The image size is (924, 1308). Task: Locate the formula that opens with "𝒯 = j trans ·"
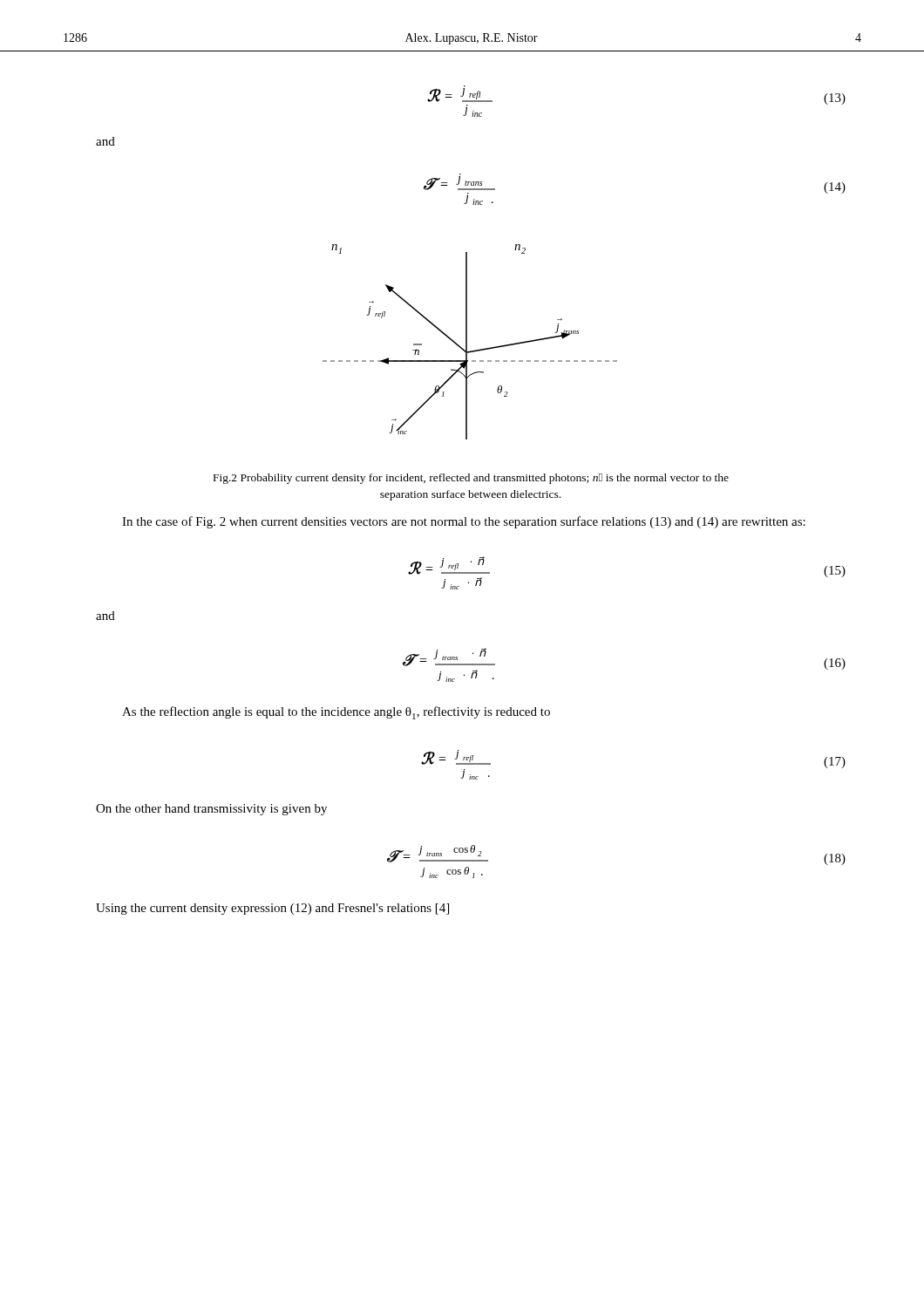click(x=471, y=663)
